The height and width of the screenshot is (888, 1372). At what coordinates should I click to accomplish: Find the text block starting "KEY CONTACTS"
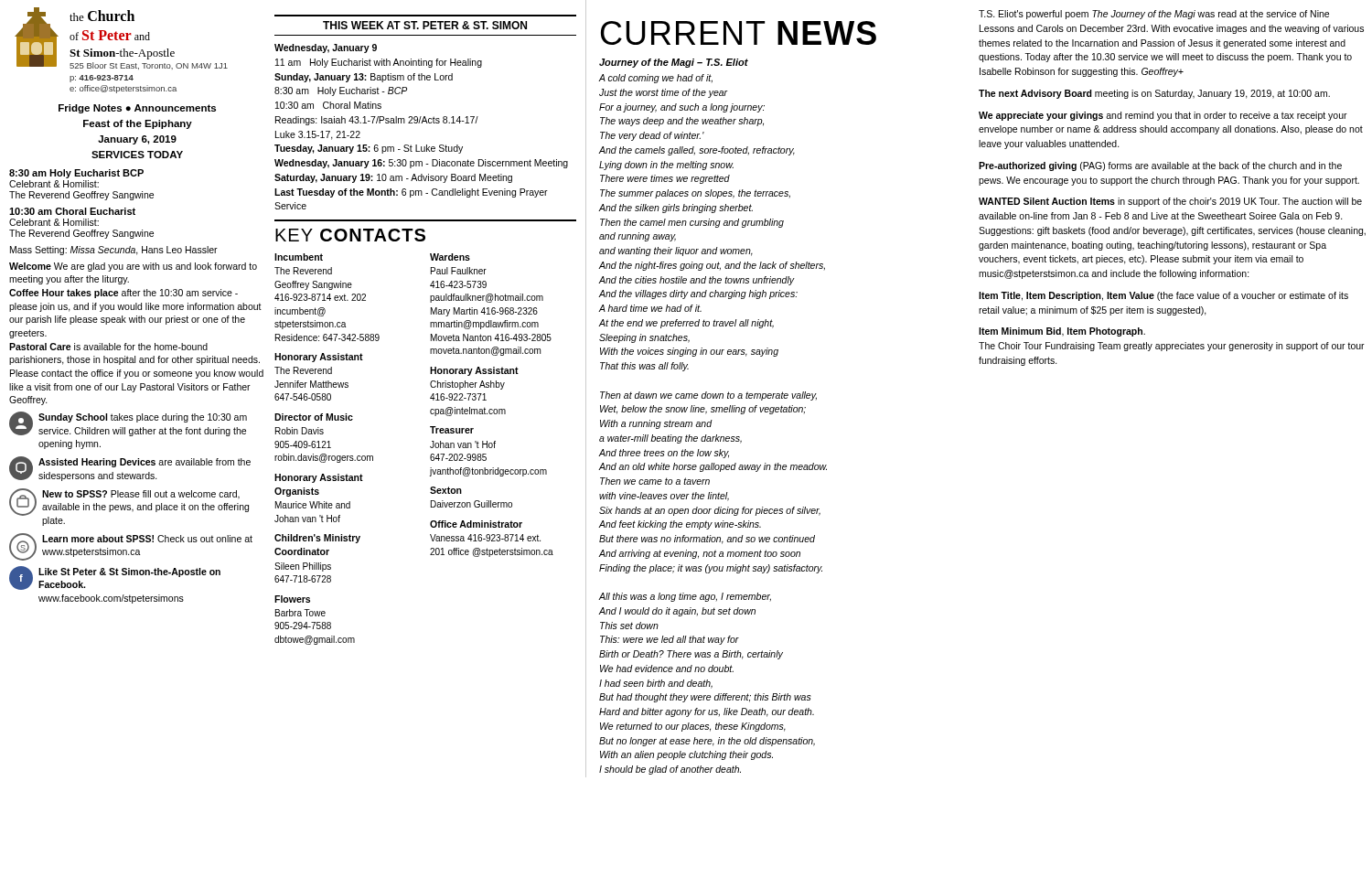[x=425, y=235]
